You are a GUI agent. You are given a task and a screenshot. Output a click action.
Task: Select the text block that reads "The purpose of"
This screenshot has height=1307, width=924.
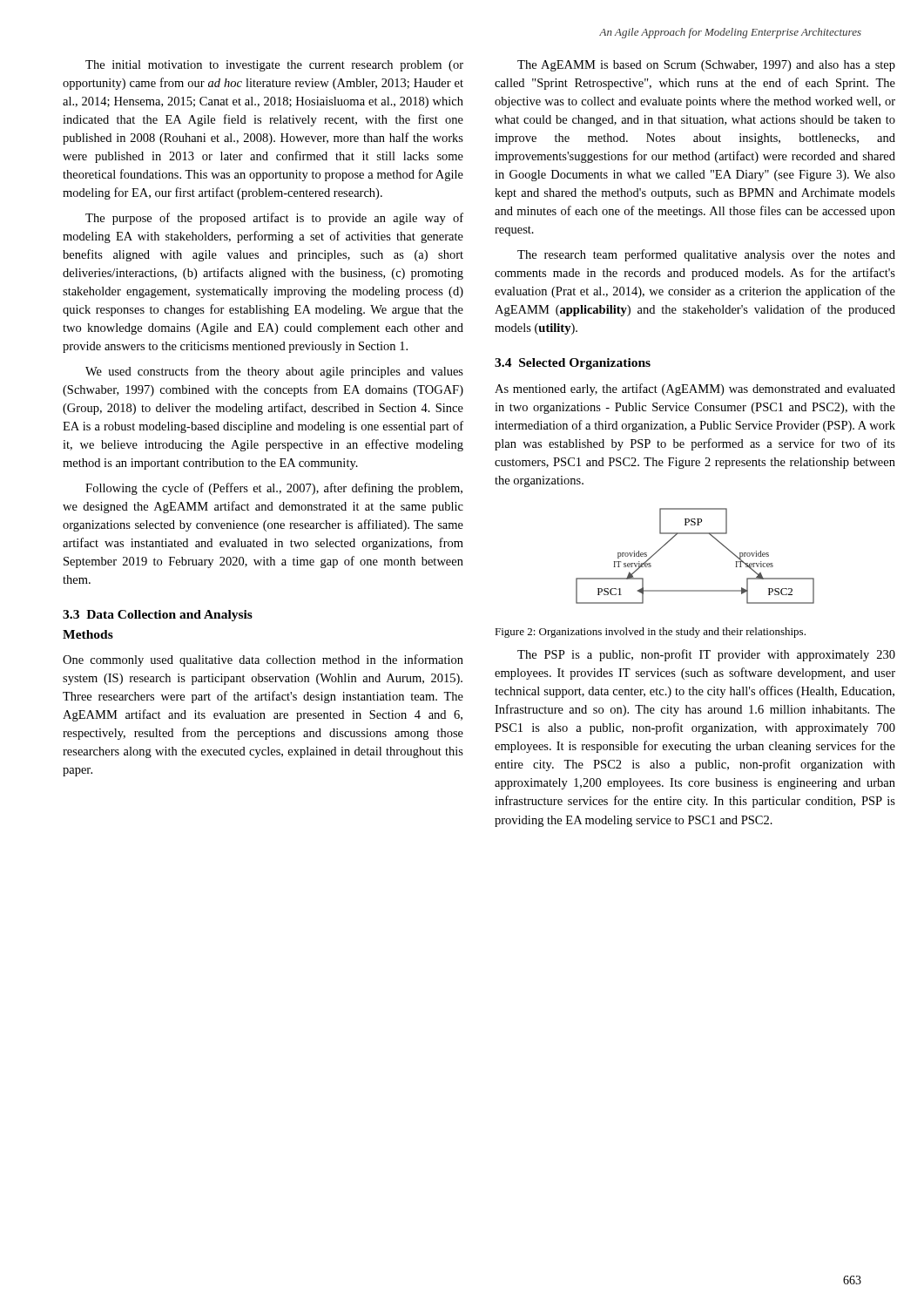point(263,283)
